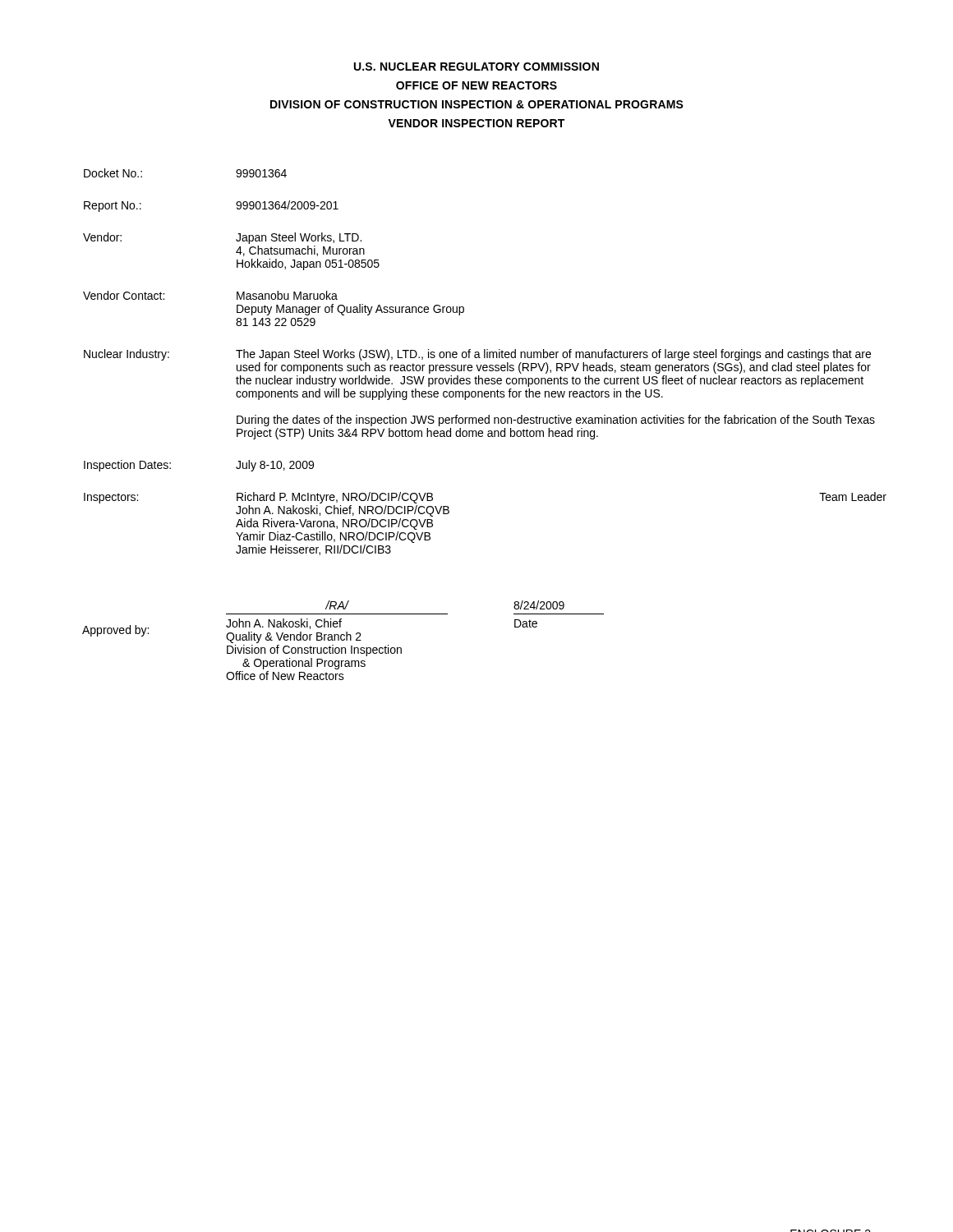This screenshot has width=953, height=1232.
Task: Point to the title beginning "U.S. NUCLEAR REGULATORY COMMISSION OFFICE OF NEW REACTORS"
Action: (476, 95)
